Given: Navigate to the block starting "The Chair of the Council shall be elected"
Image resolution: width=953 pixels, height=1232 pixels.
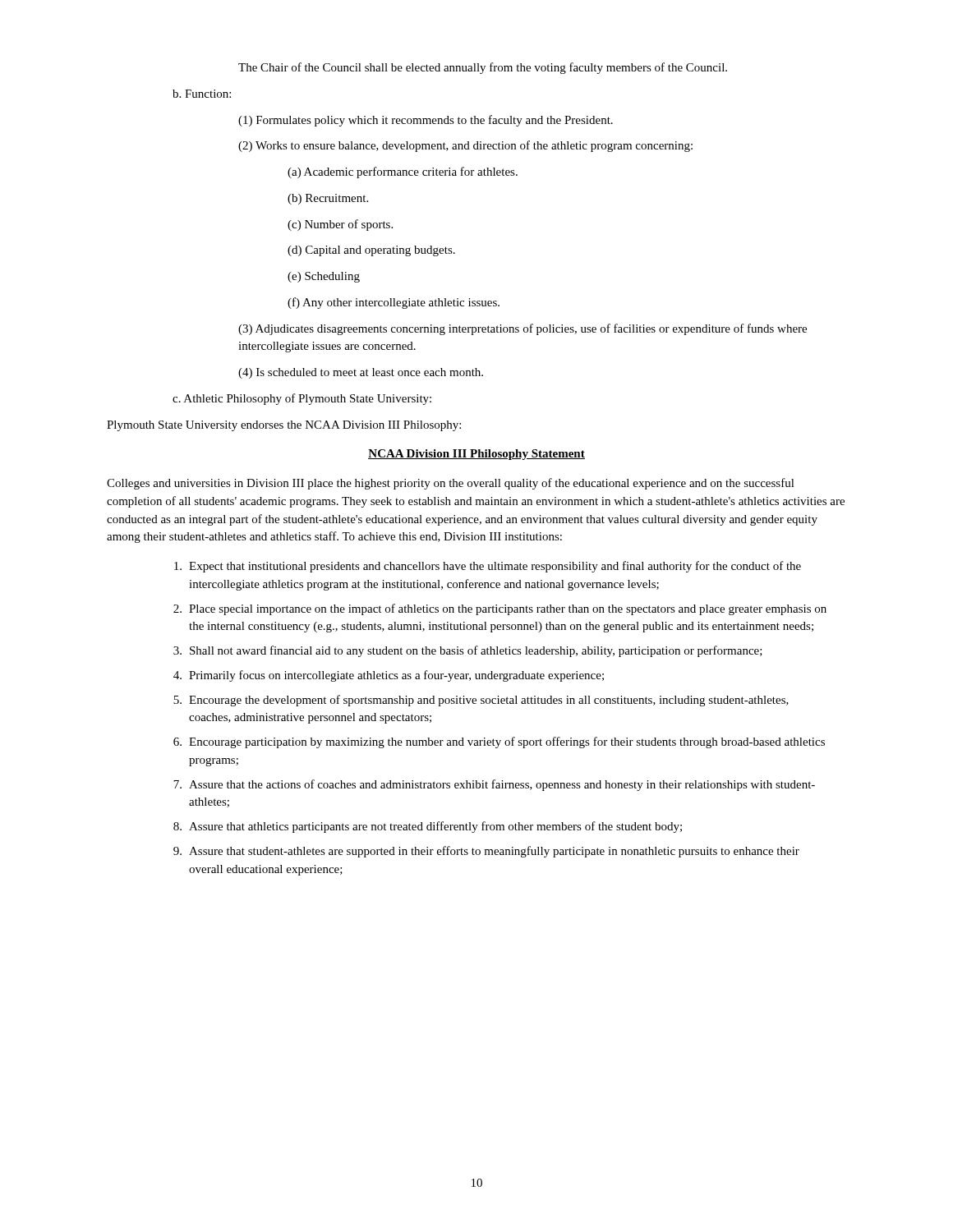Looking at the screenshot, I should click(483, 67).
